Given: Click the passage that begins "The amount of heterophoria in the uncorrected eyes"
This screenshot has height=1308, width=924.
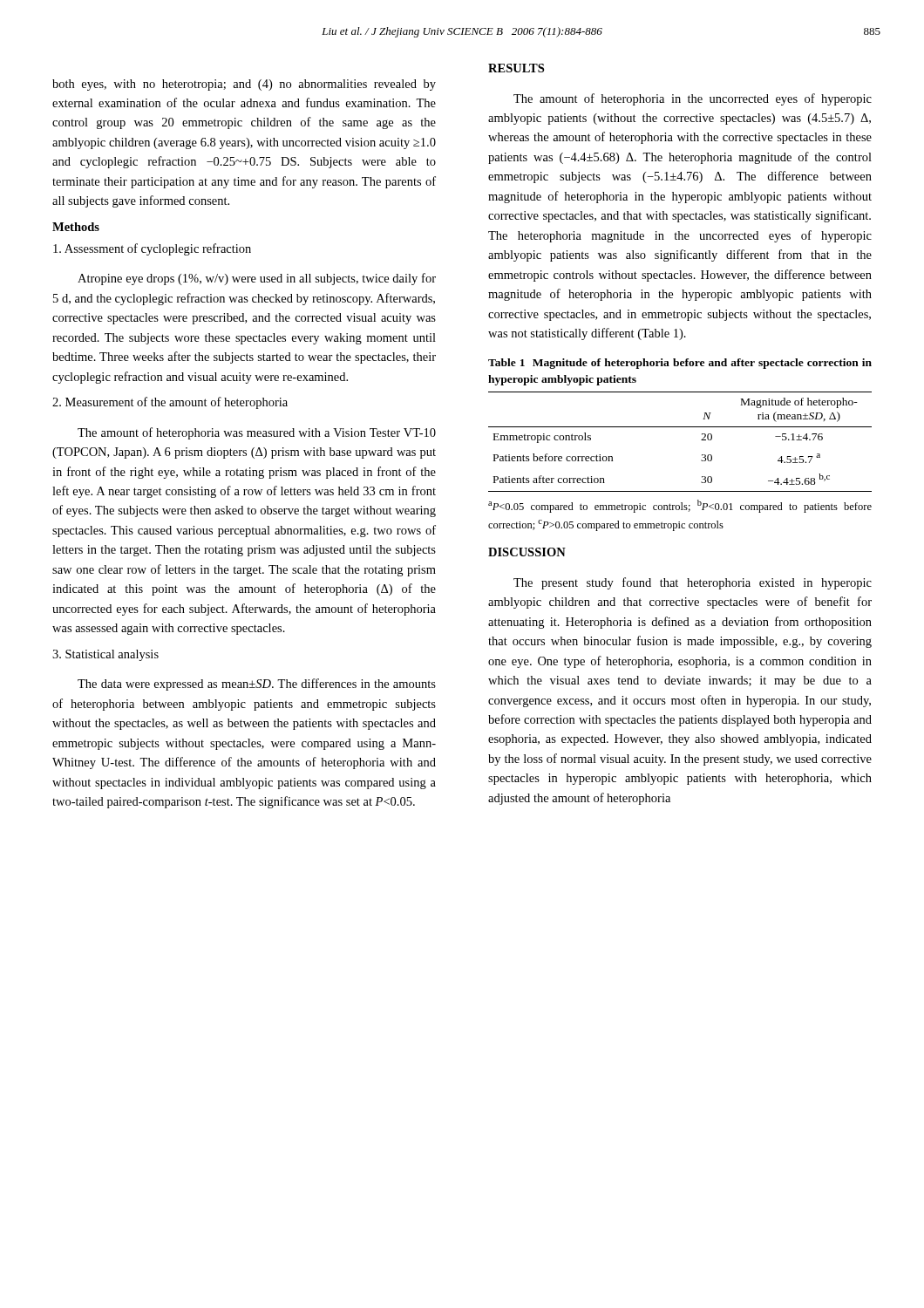Looking at the screenshot, I should (680, 216).
